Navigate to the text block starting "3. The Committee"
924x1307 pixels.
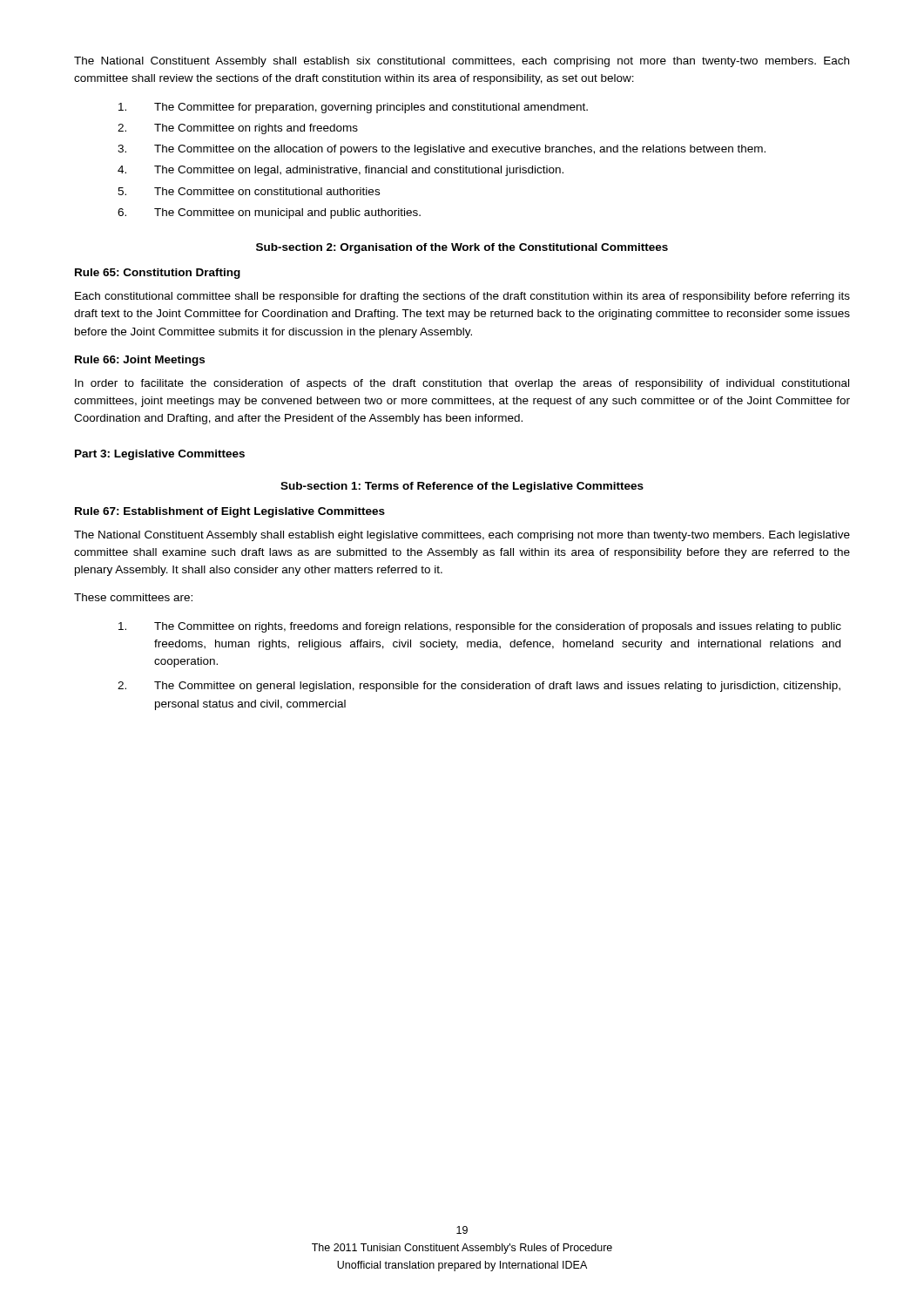(462, 149)
